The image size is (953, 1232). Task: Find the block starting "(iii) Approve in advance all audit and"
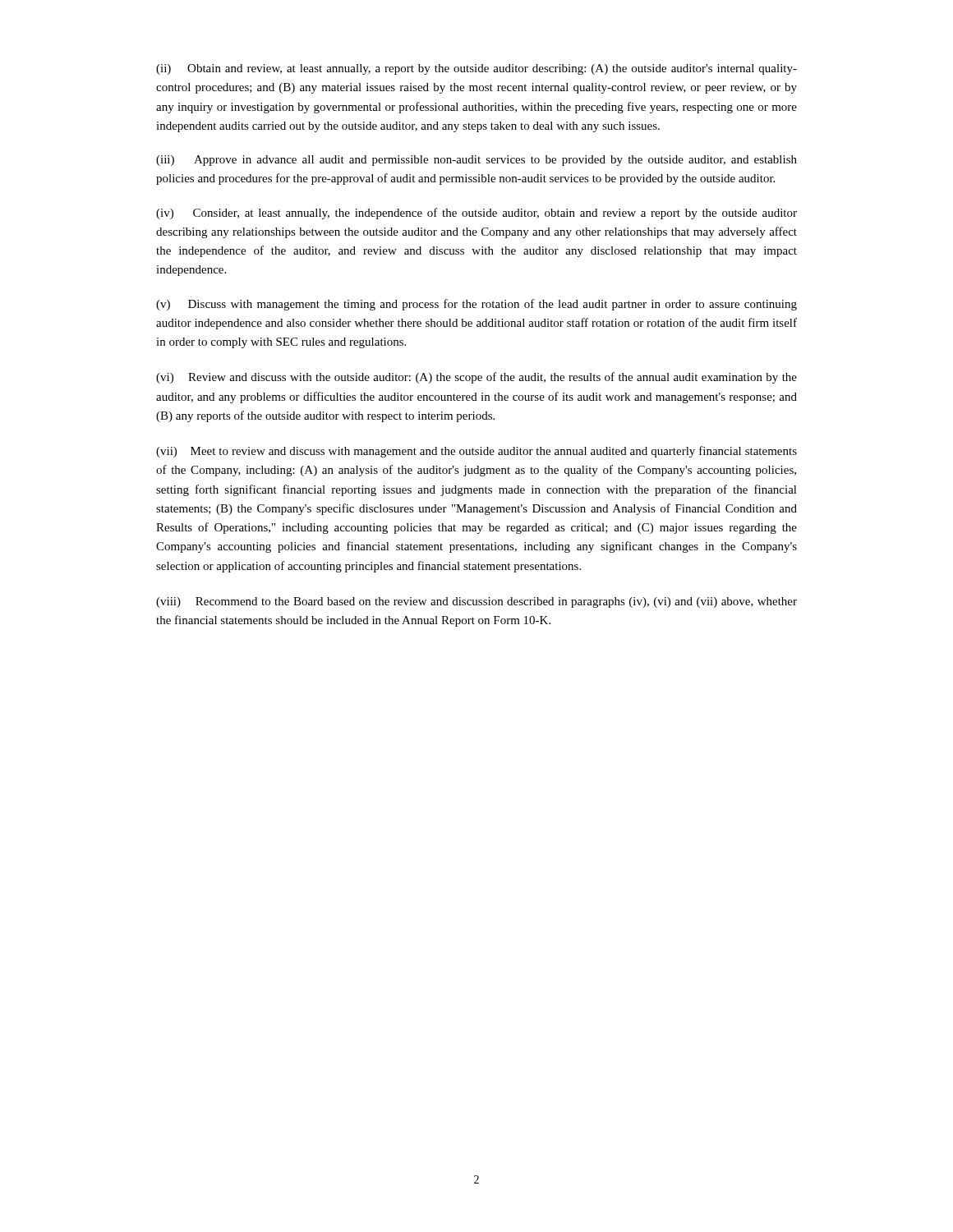(476, 169)
